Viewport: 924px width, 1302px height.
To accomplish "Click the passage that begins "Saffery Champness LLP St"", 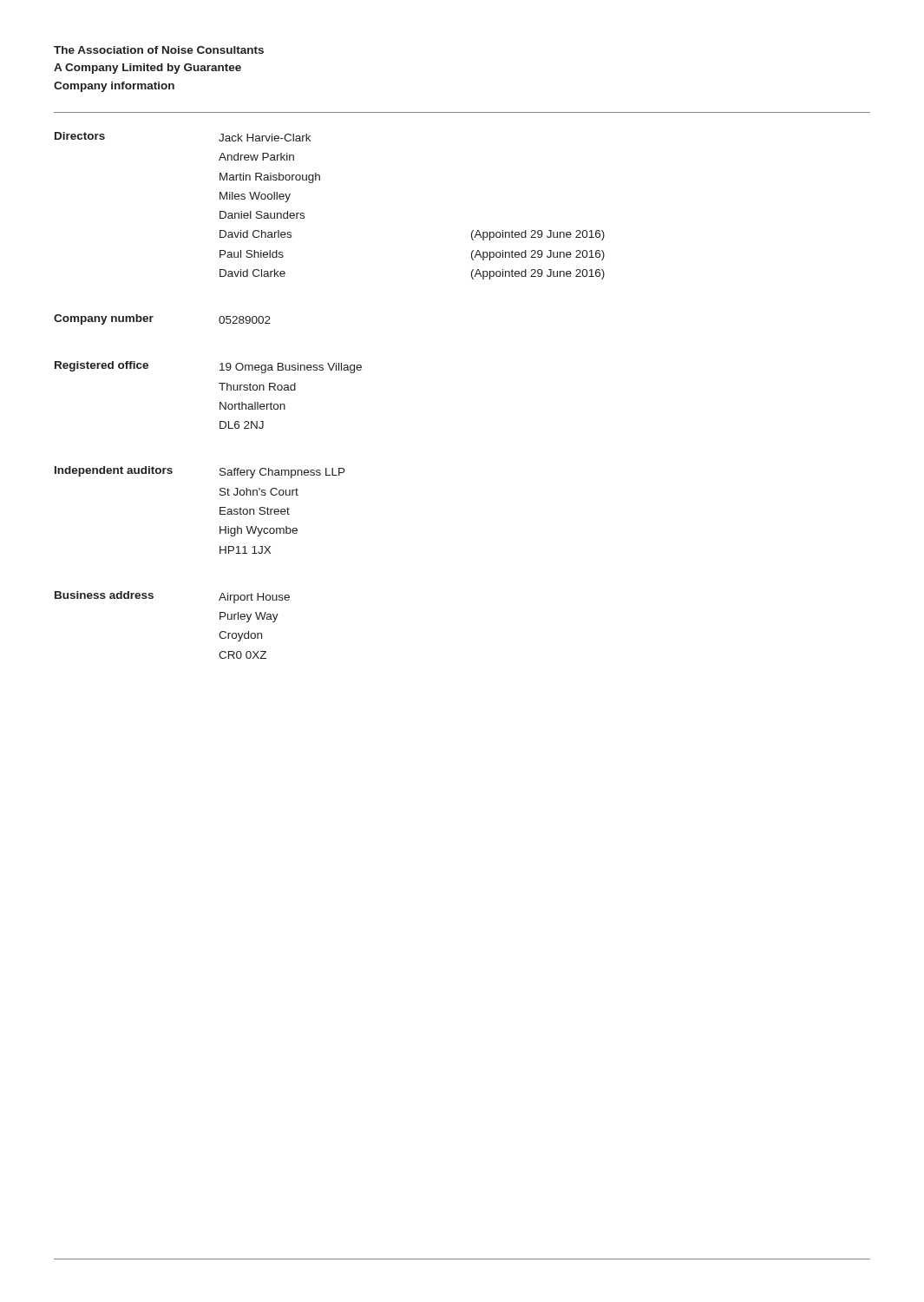I will pyautogui.click(x=282, y=473).
